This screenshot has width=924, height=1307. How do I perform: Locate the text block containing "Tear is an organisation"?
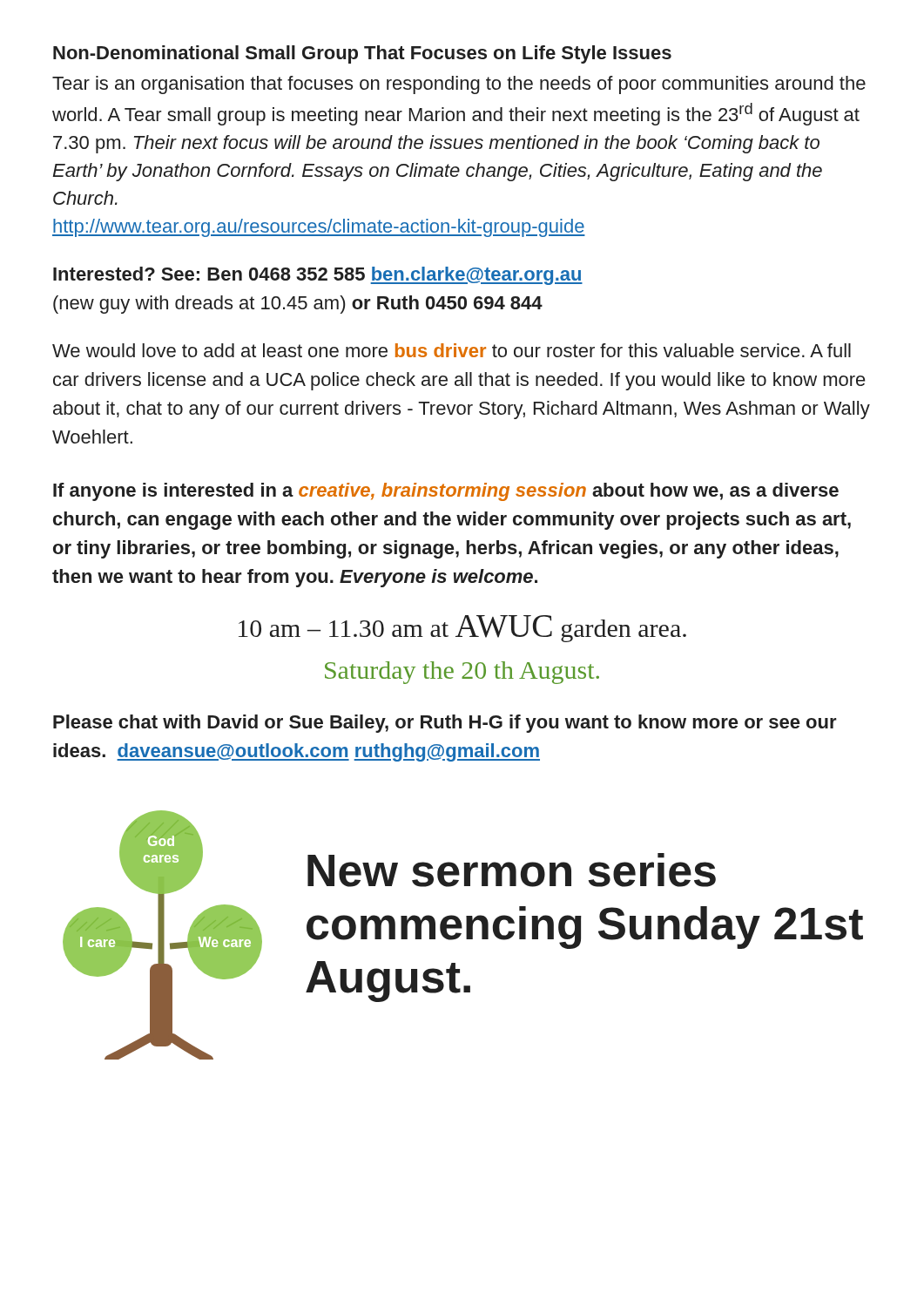coord(459,155)
